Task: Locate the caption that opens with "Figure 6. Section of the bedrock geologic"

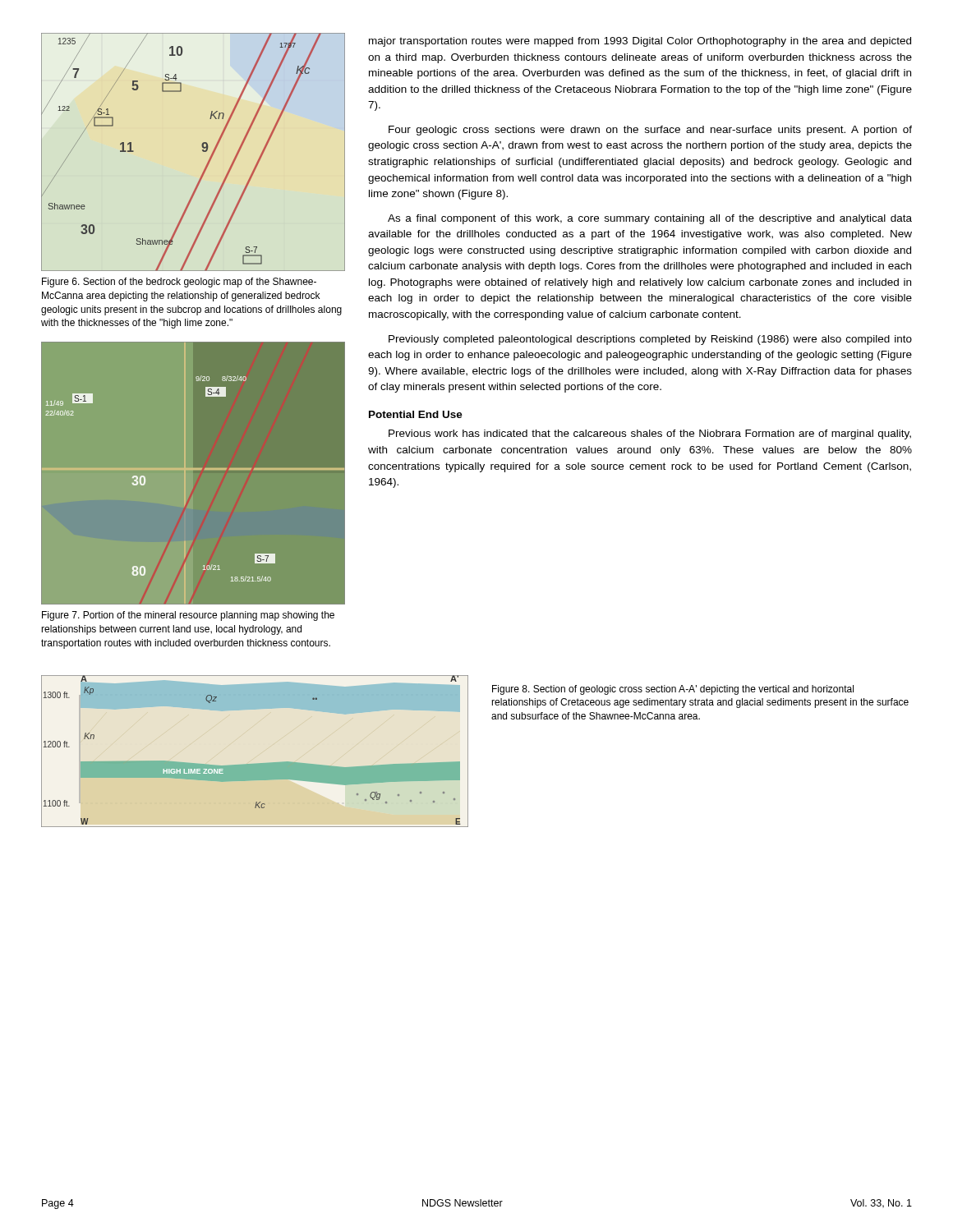Action: [193, 303]
